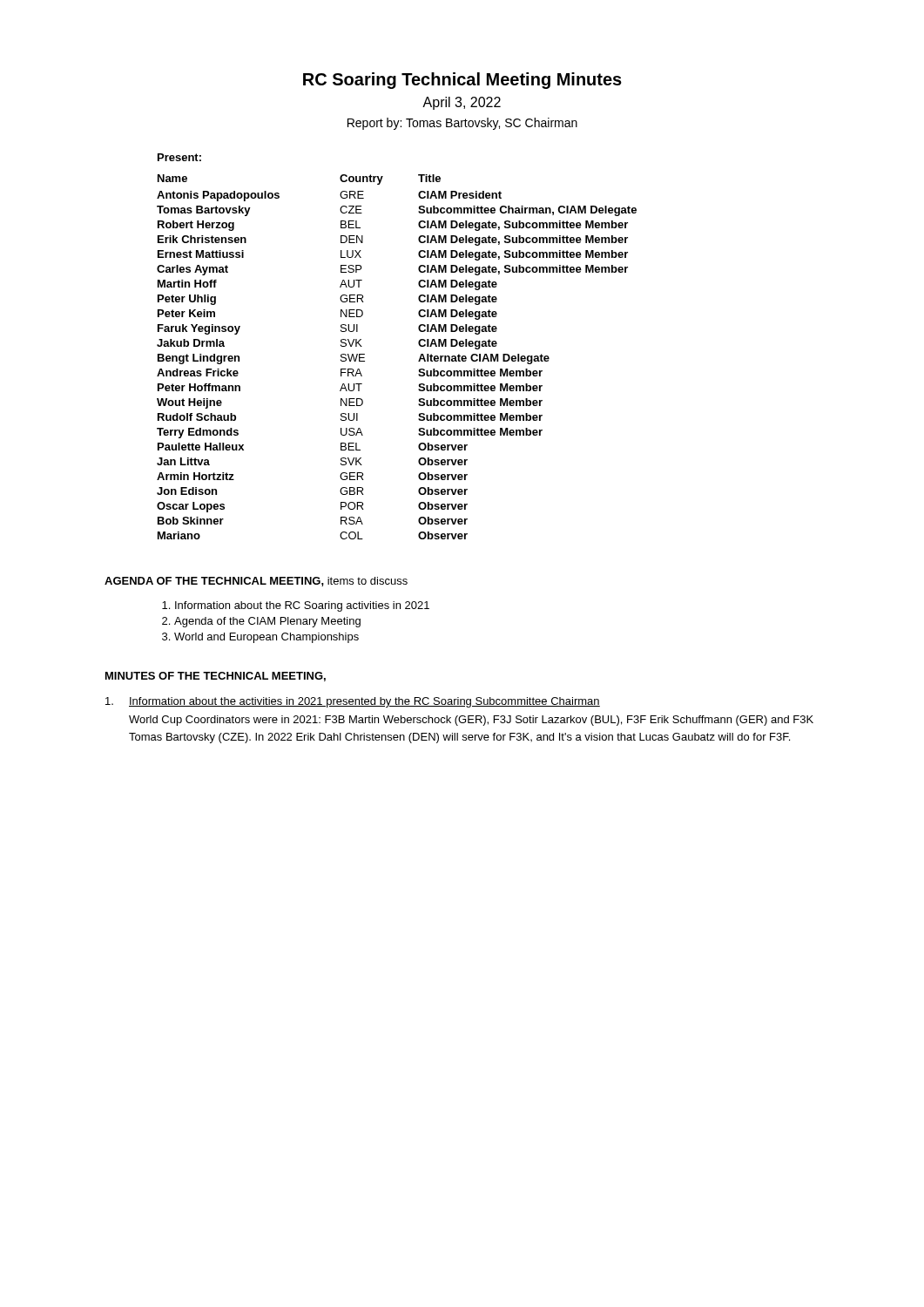Select the list item that reads "World and European Championships"
The height and width of the screenshot is (1307, 924).
(266, 638)
